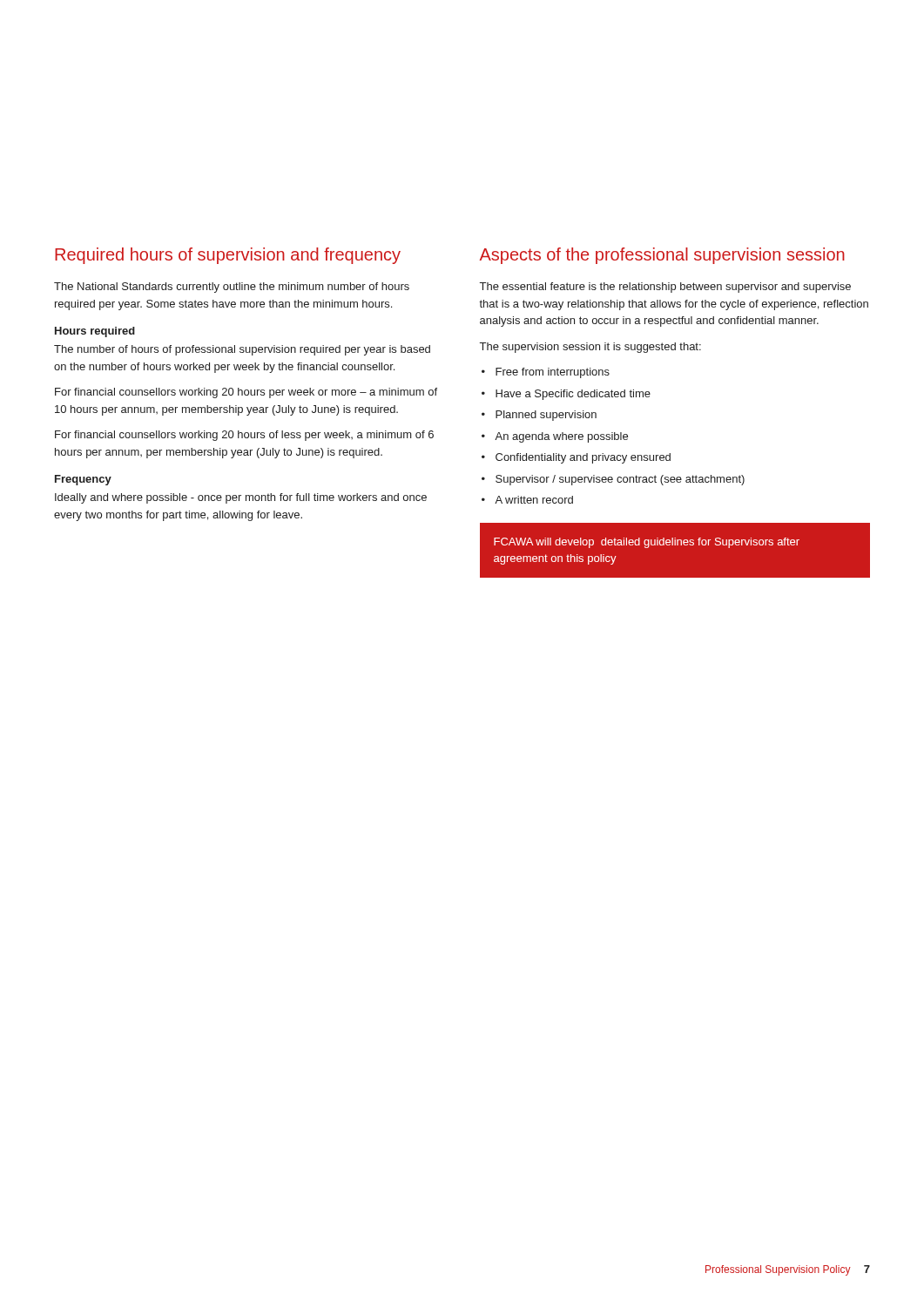The width and height of the screenshot is (924, 1307).
Task: Click on the element starting "Hours required"
Action: click(95, 332)
